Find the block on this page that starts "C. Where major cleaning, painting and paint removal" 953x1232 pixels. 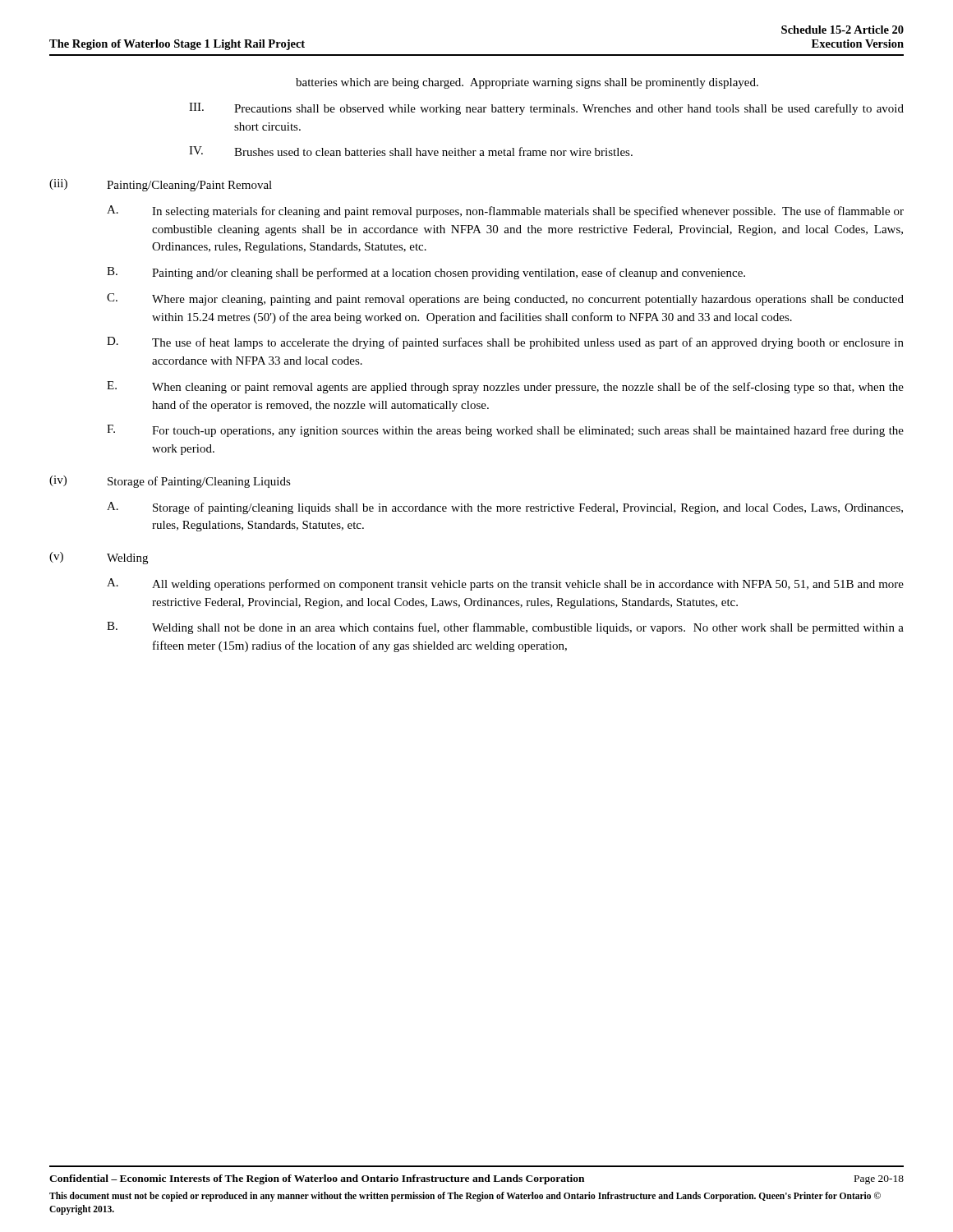(505, 308)
